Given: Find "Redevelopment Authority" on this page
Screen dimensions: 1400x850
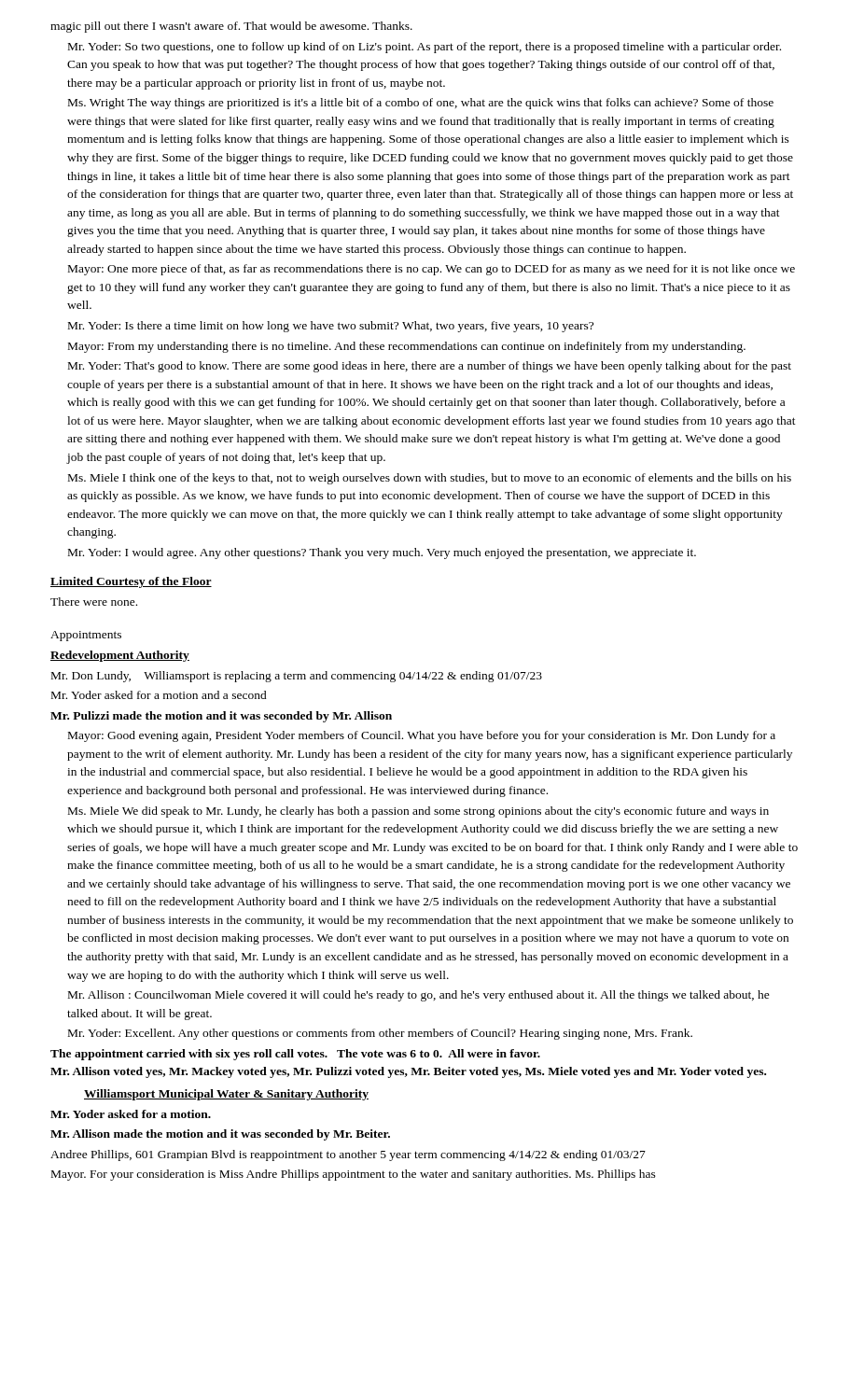Looking at the screenshot, I should 120,656.
